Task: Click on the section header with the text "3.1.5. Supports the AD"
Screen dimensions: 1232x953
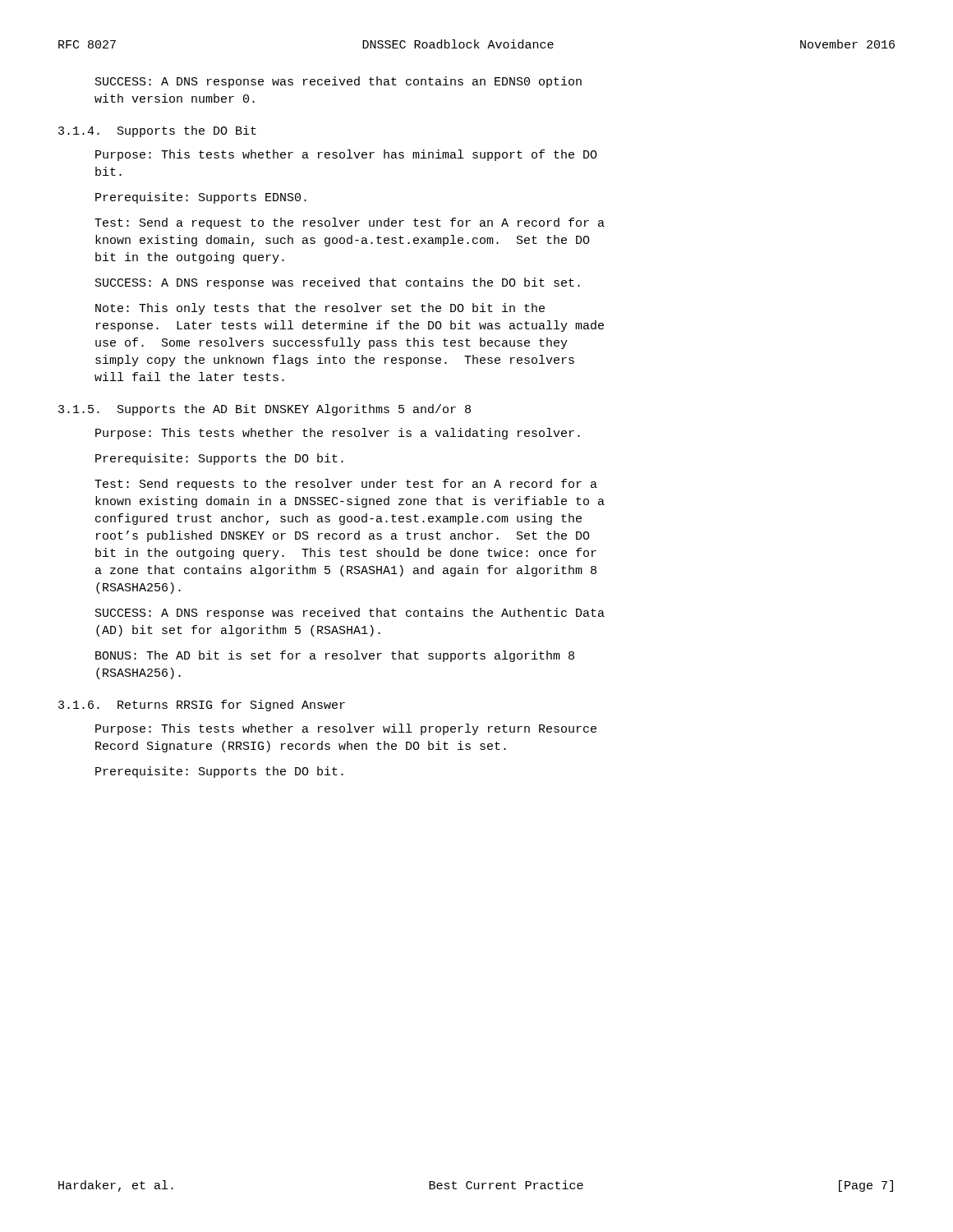Action: pyautogui.click(x=265, y=410)
